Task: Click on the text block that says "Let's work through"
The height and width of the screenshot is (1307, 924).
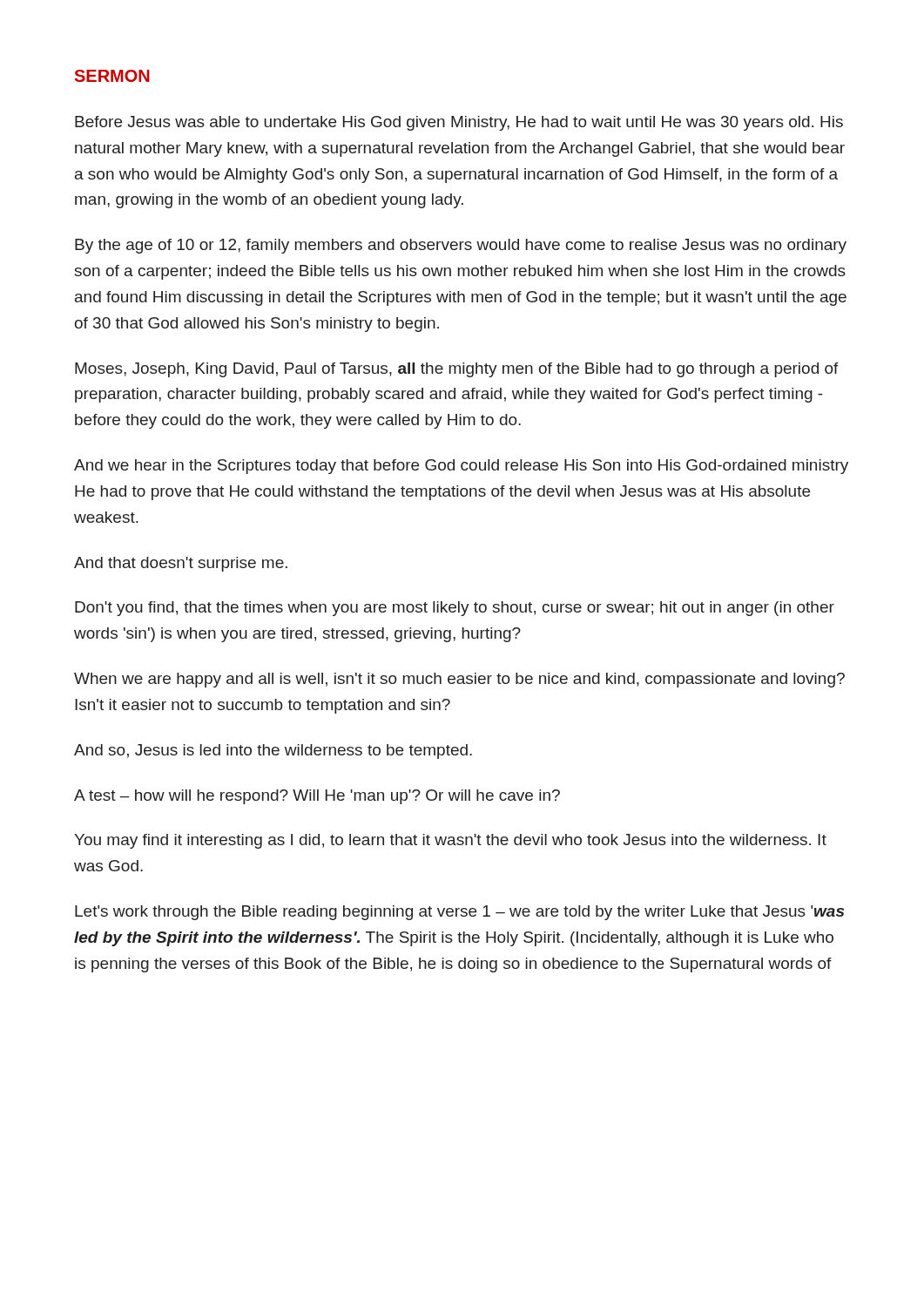Action: click(459, 937)
